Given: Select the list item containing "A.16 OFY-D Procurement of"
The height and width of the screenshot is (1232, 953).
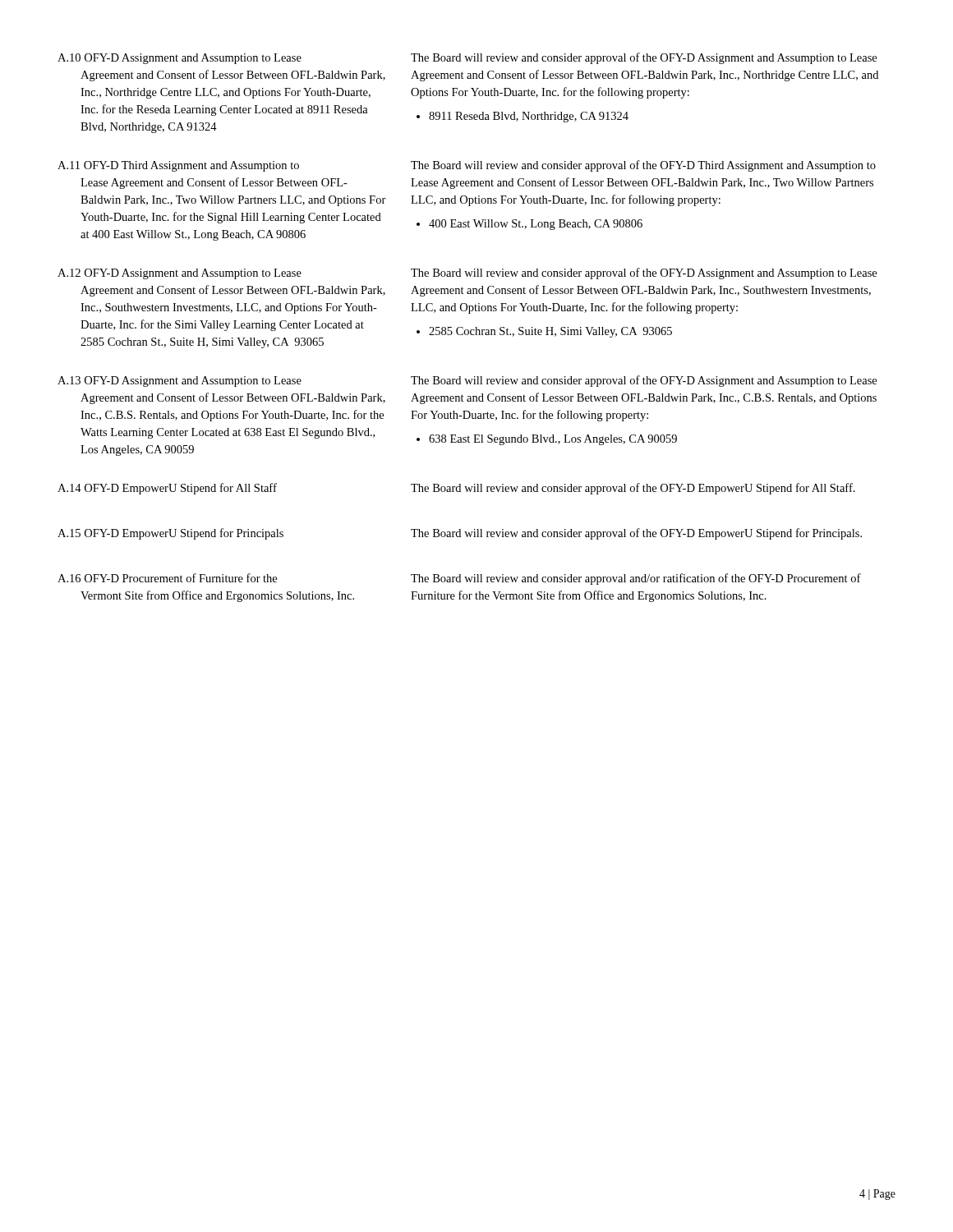Looking at the screenshot, I should [x=222, y=588].
